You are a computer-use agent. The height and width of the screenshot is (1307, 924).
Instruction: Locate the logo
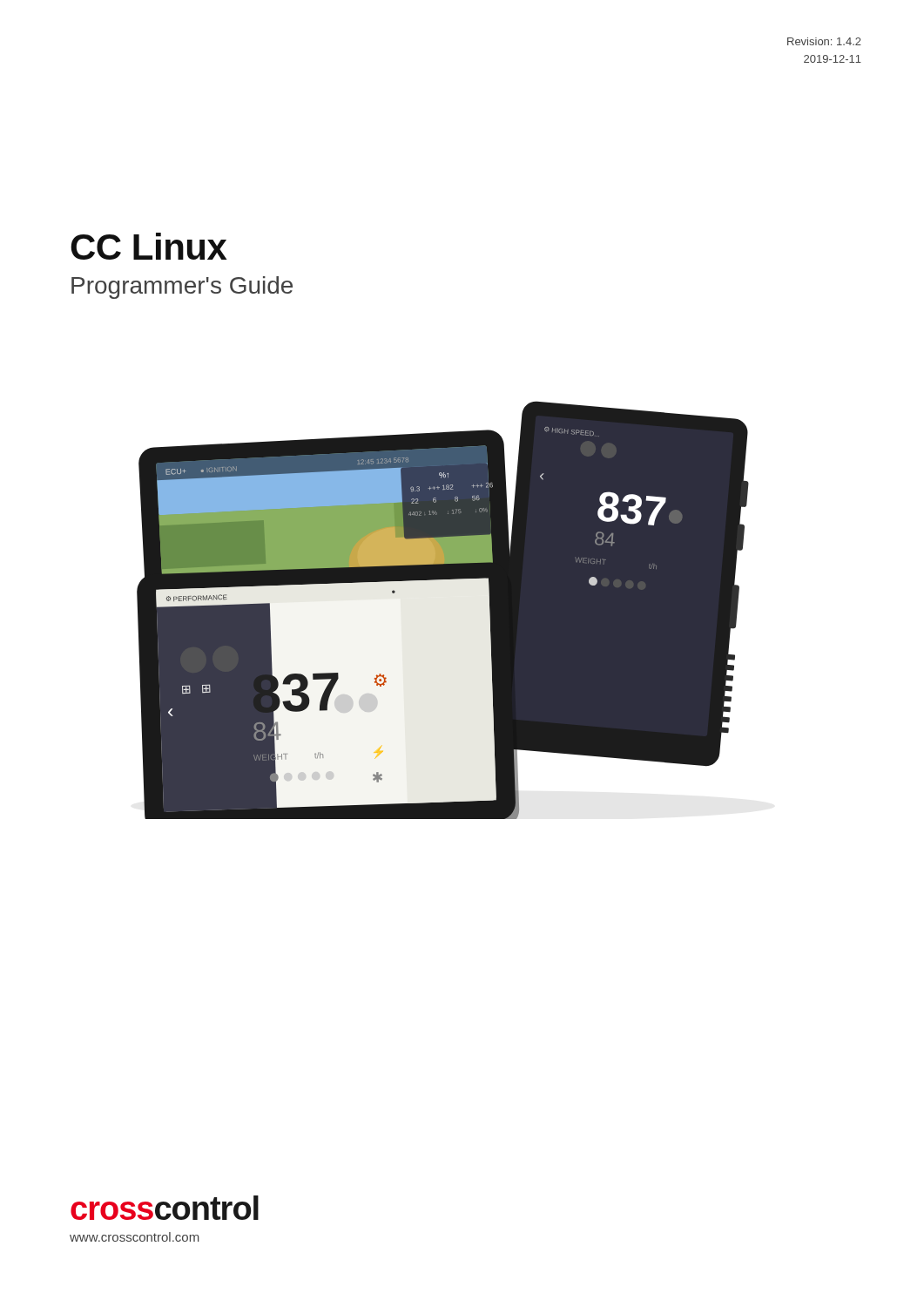pos(165,1218)
